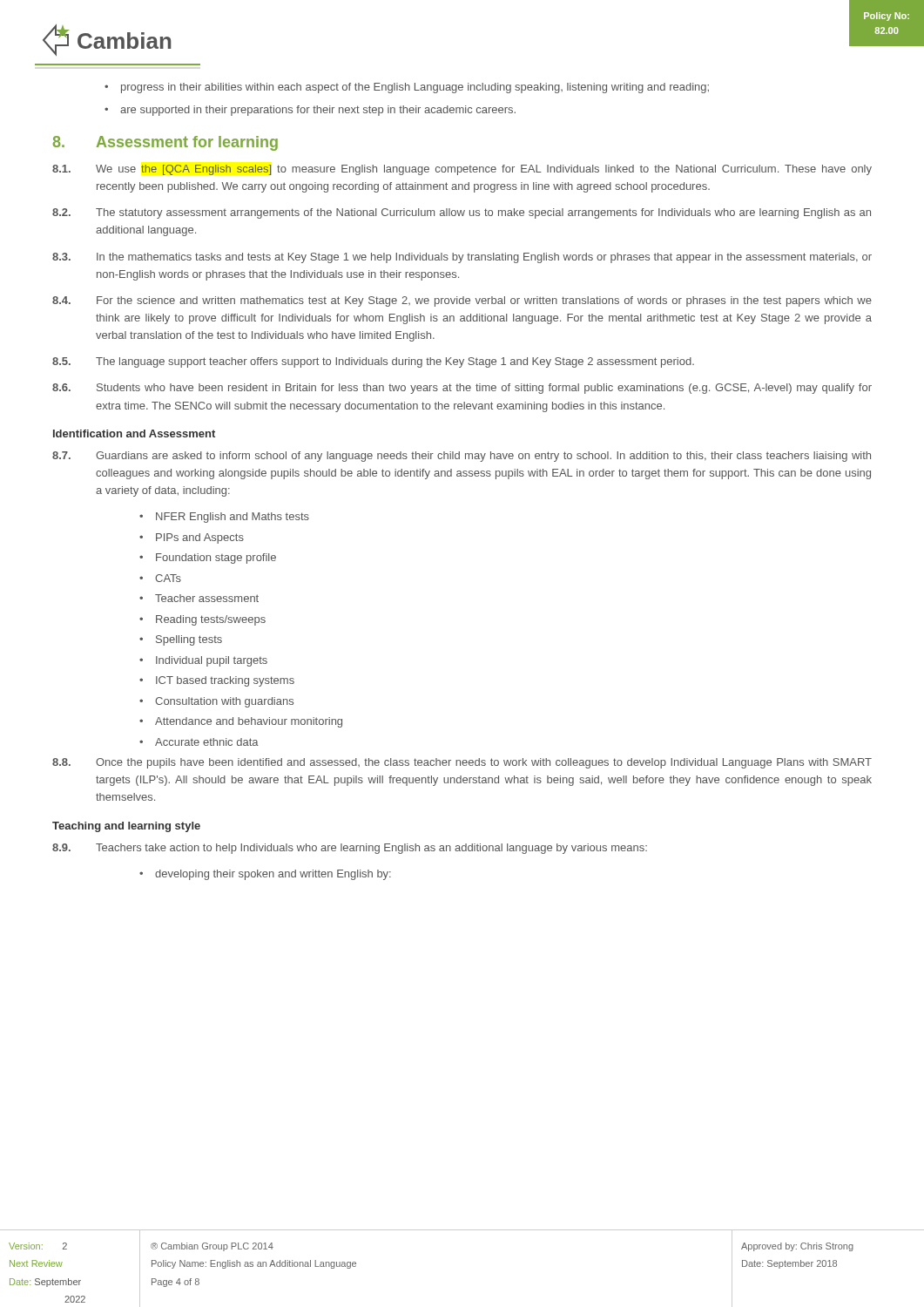Click on the passage starting "Teaching and learning style"
Image resolution: width=924 pixels, height=1307 pixels.
pyautogui.click(x=126, y=825)
